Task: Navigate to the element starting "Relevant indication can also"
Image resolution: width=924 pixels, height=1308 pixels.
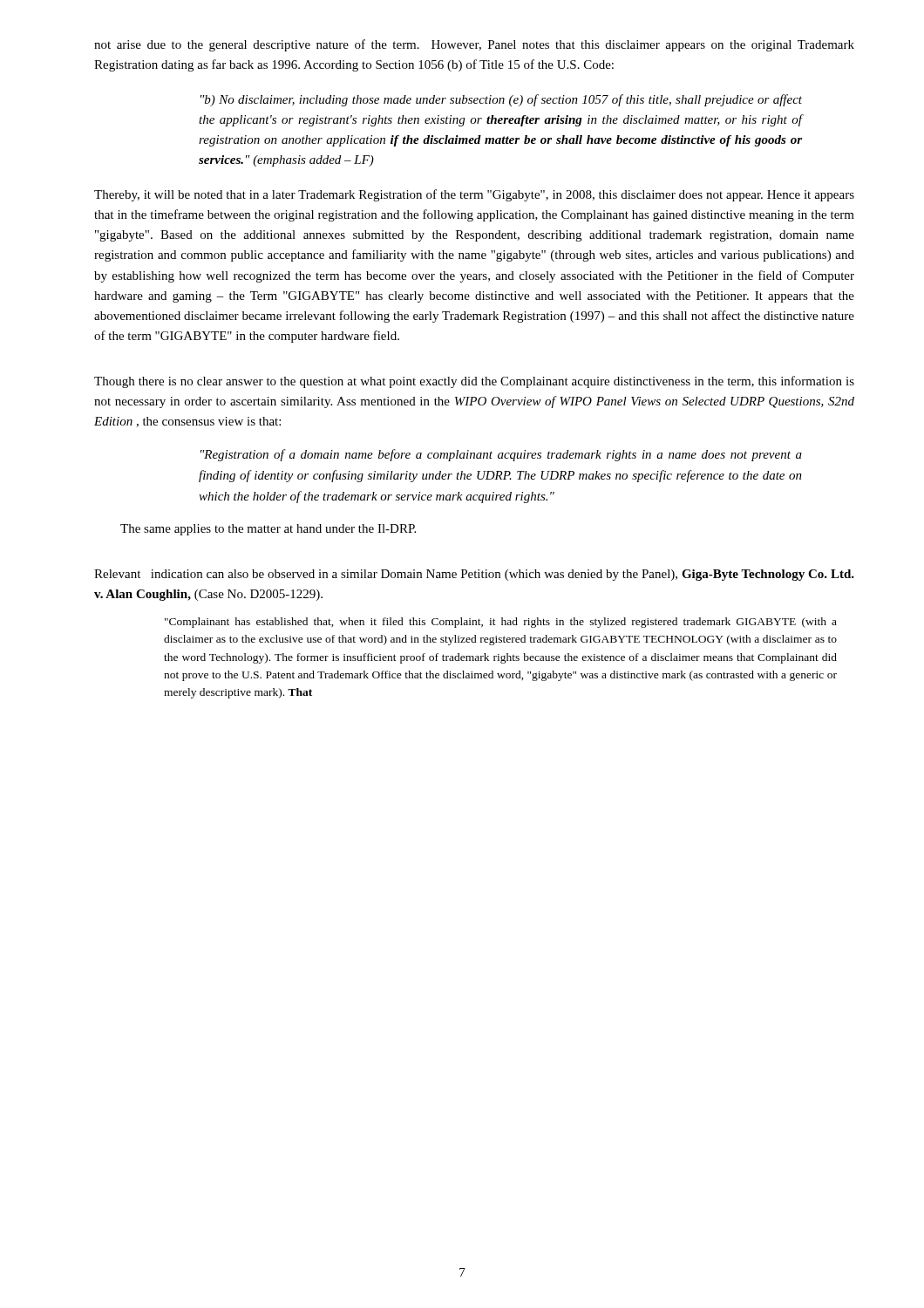Action: click(x=474, y=583)
